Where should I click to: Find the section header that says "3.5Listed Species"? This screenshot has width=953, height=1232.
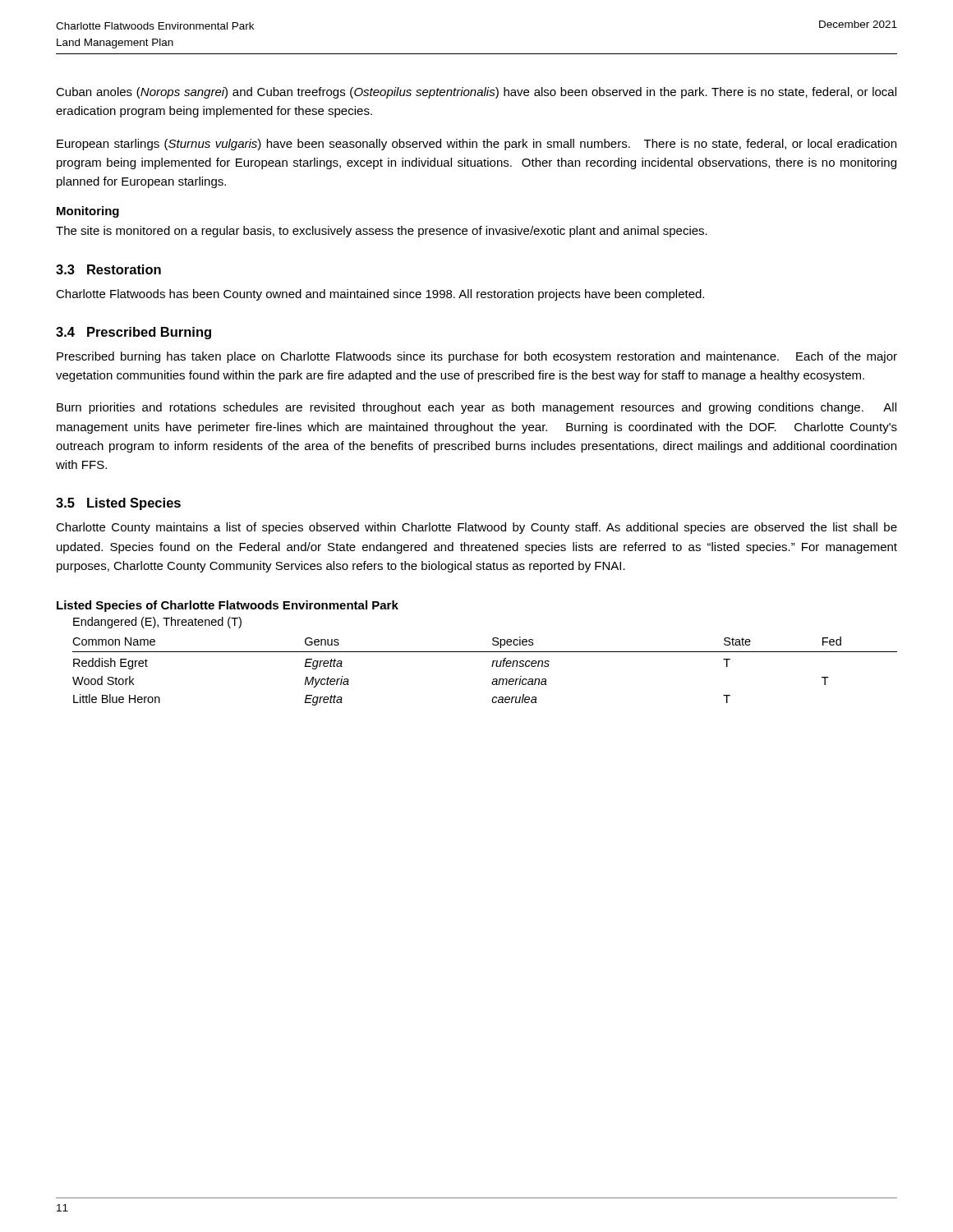coord(119,503)
